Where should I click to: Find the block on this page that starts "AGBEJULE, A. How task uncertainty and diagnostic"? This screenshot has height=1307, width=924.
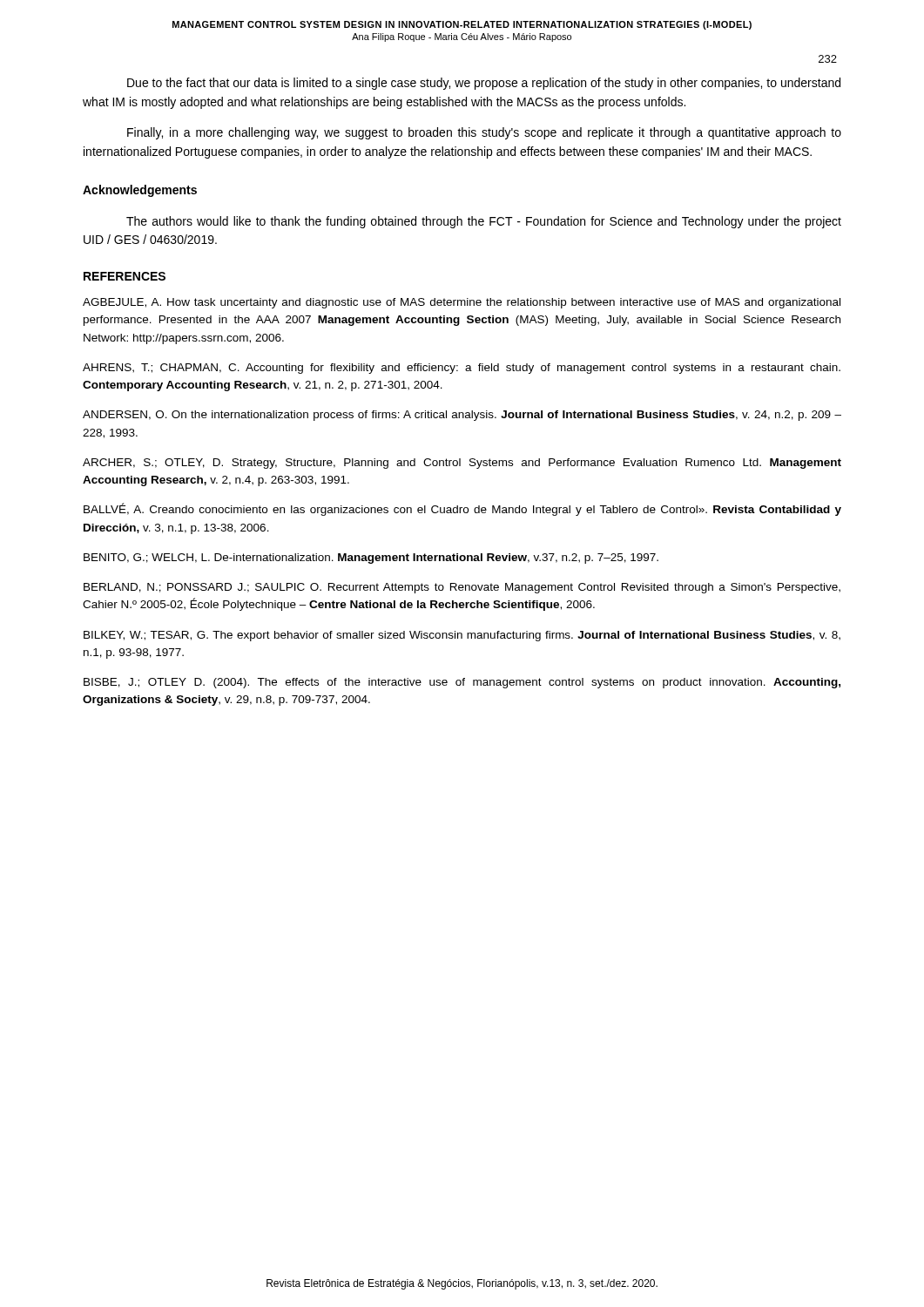pyautogui.click(x=462, y=320)
